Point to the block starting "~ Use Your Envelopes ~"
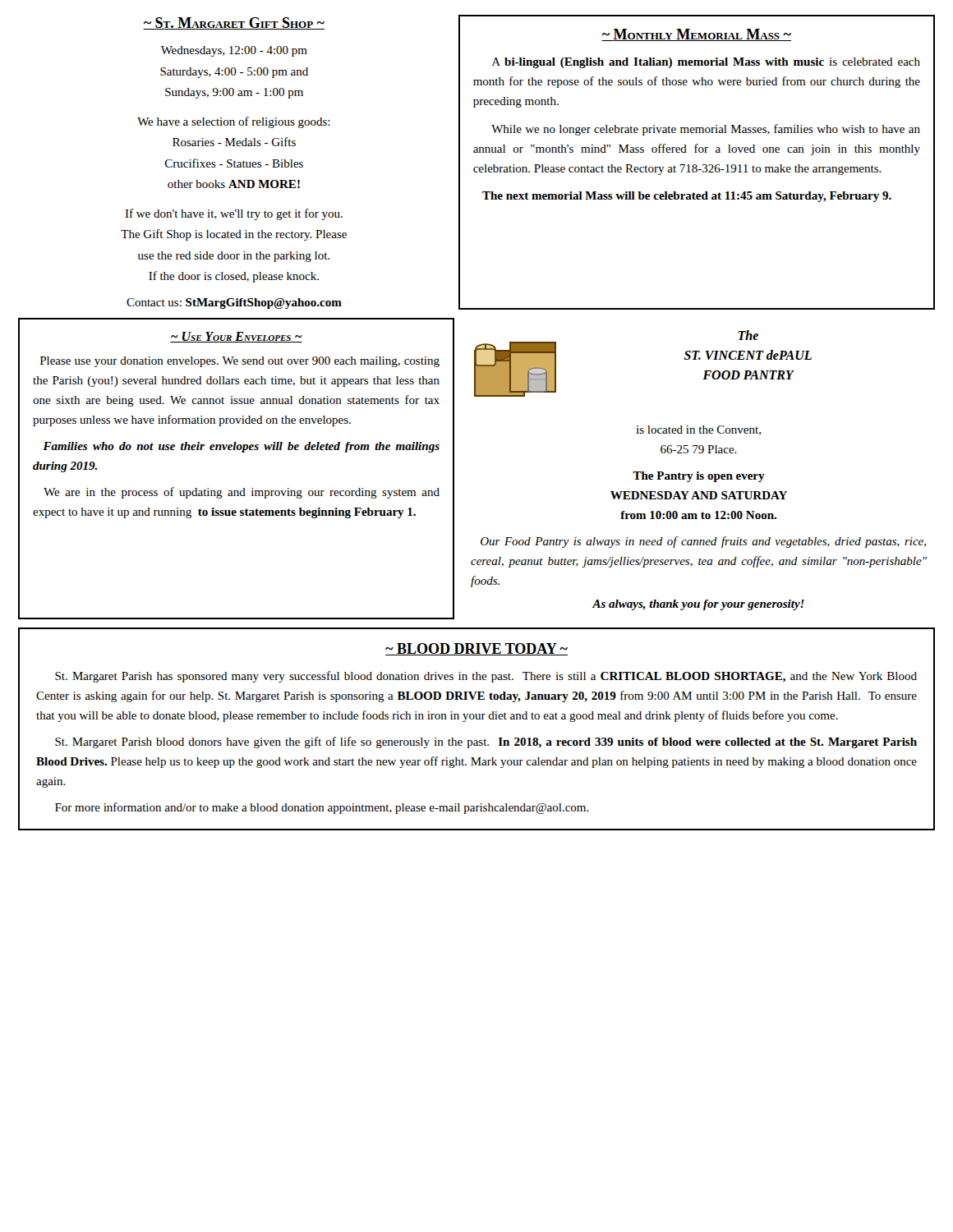This screenshot has height=1232, width=953. click(236, 336)
